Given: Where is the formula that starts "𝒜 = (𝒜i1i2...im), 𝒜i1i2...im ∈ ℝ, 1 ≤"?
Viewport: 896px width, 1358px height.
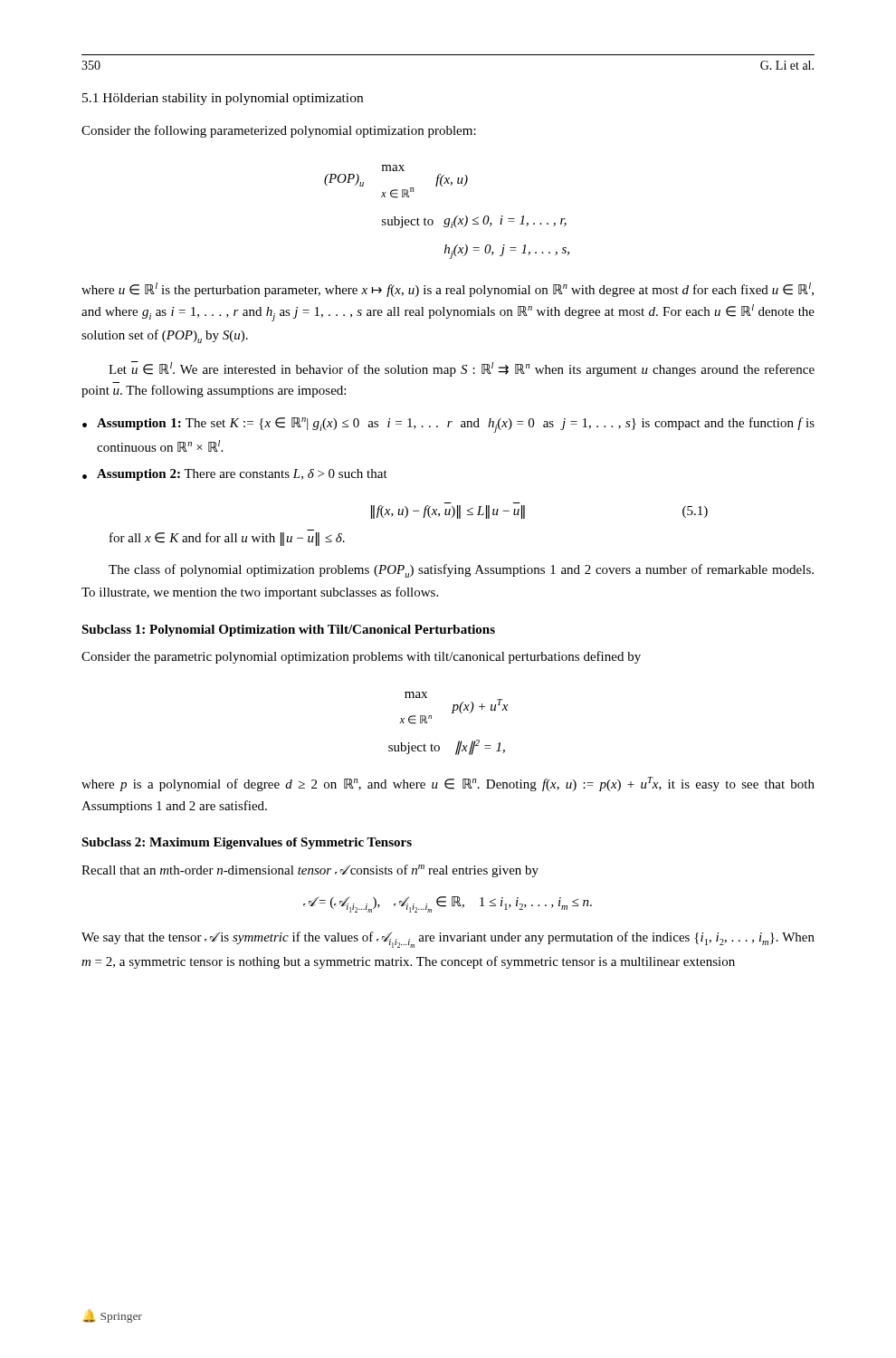Looking at the screenshot, I should (x=448, y=905).
